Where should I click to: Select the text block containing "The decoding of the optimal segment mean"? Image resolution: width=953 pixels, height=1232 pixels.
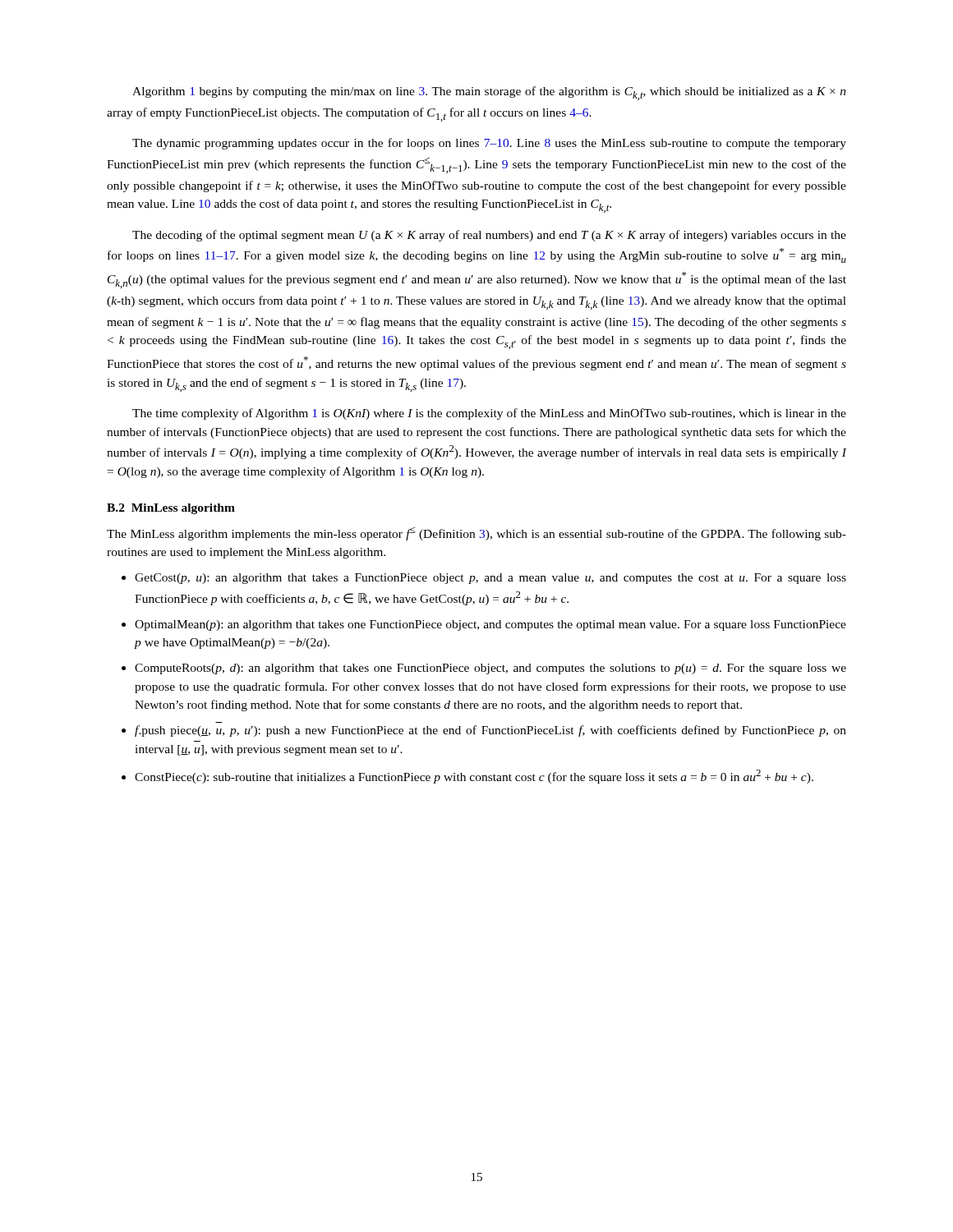476,310
